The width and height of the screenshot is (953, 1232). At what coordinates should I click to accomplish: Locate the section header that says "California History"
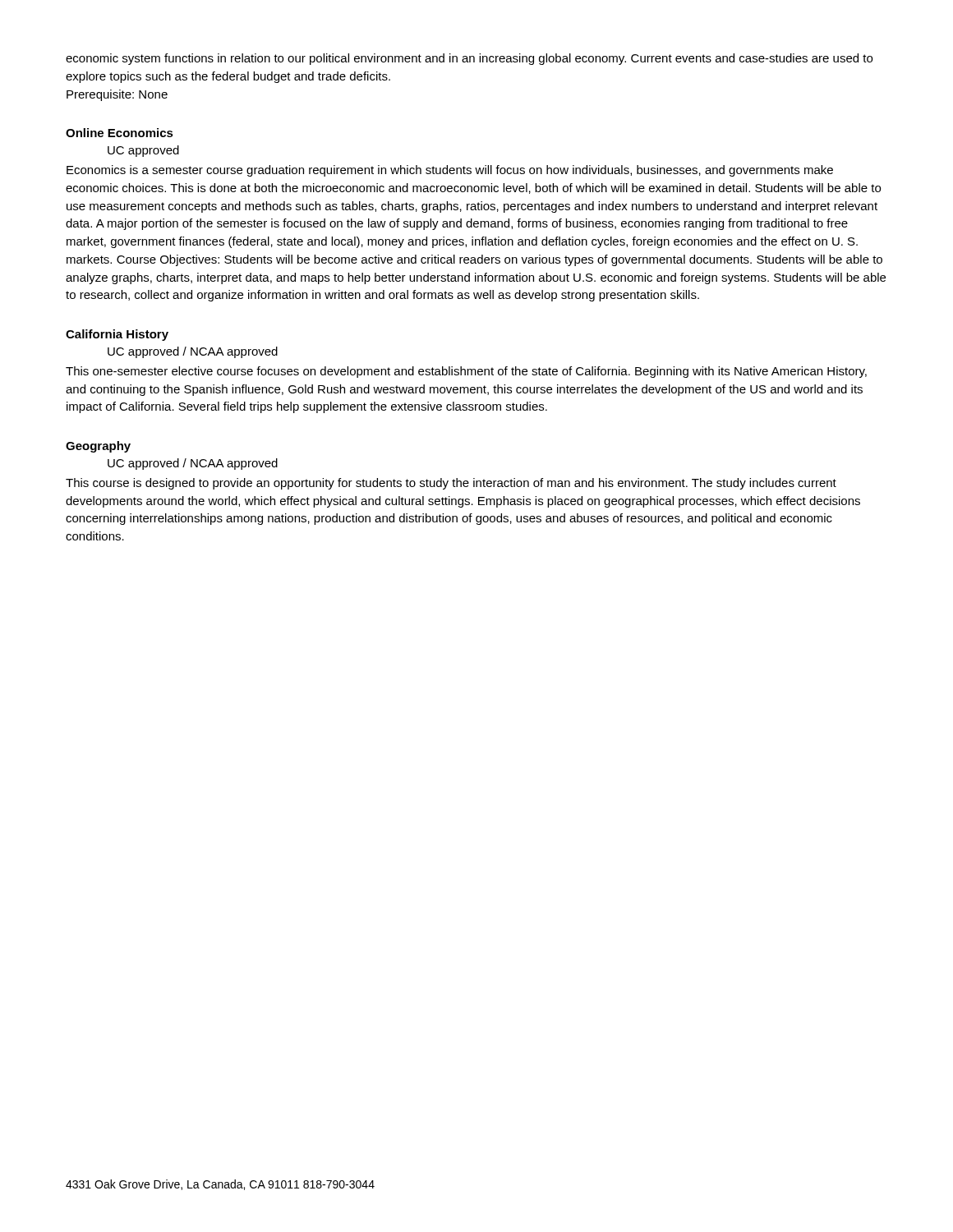pos(117,334)
